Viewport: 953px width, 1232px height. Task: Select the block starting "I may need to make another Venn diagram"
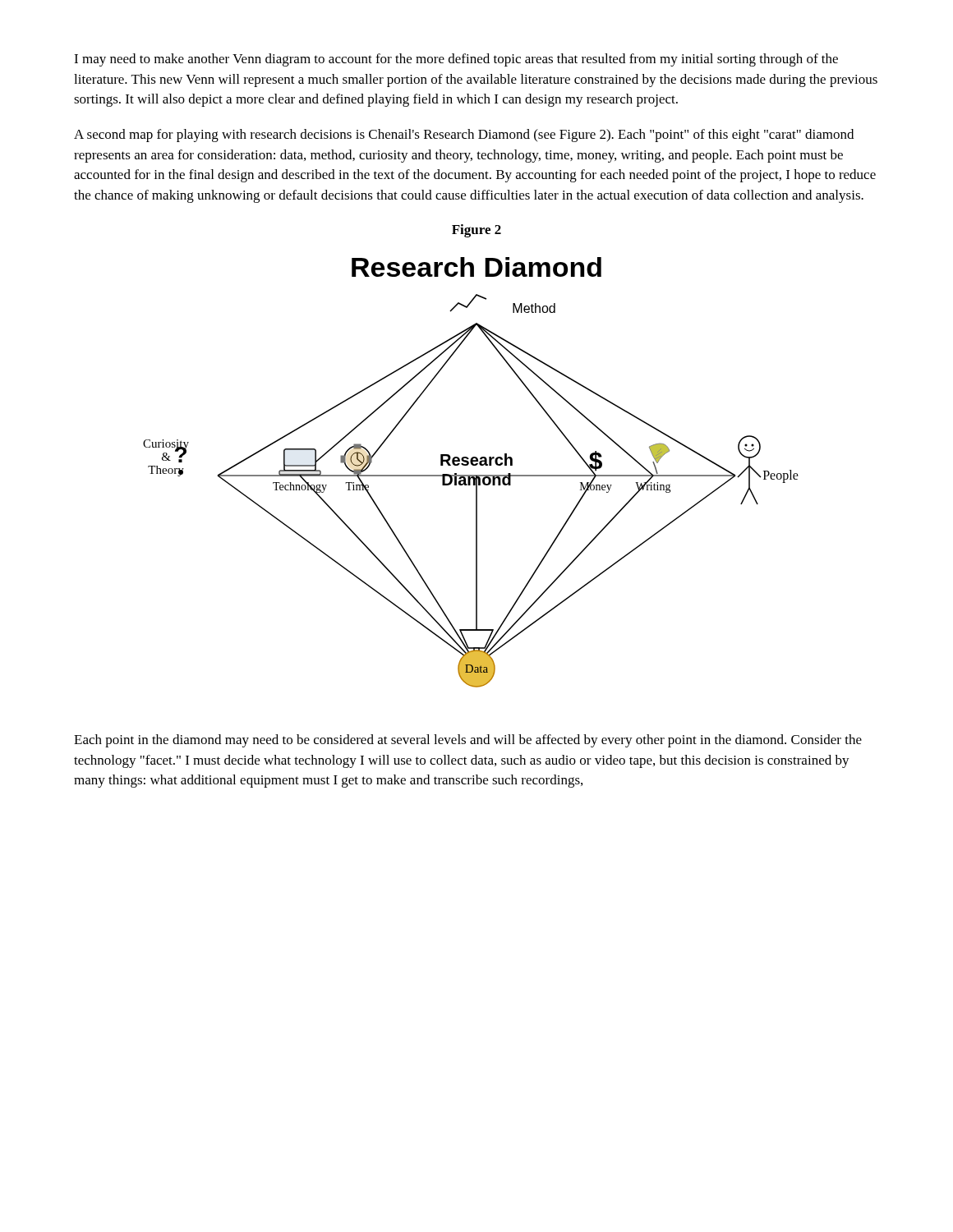pos(476,79)
